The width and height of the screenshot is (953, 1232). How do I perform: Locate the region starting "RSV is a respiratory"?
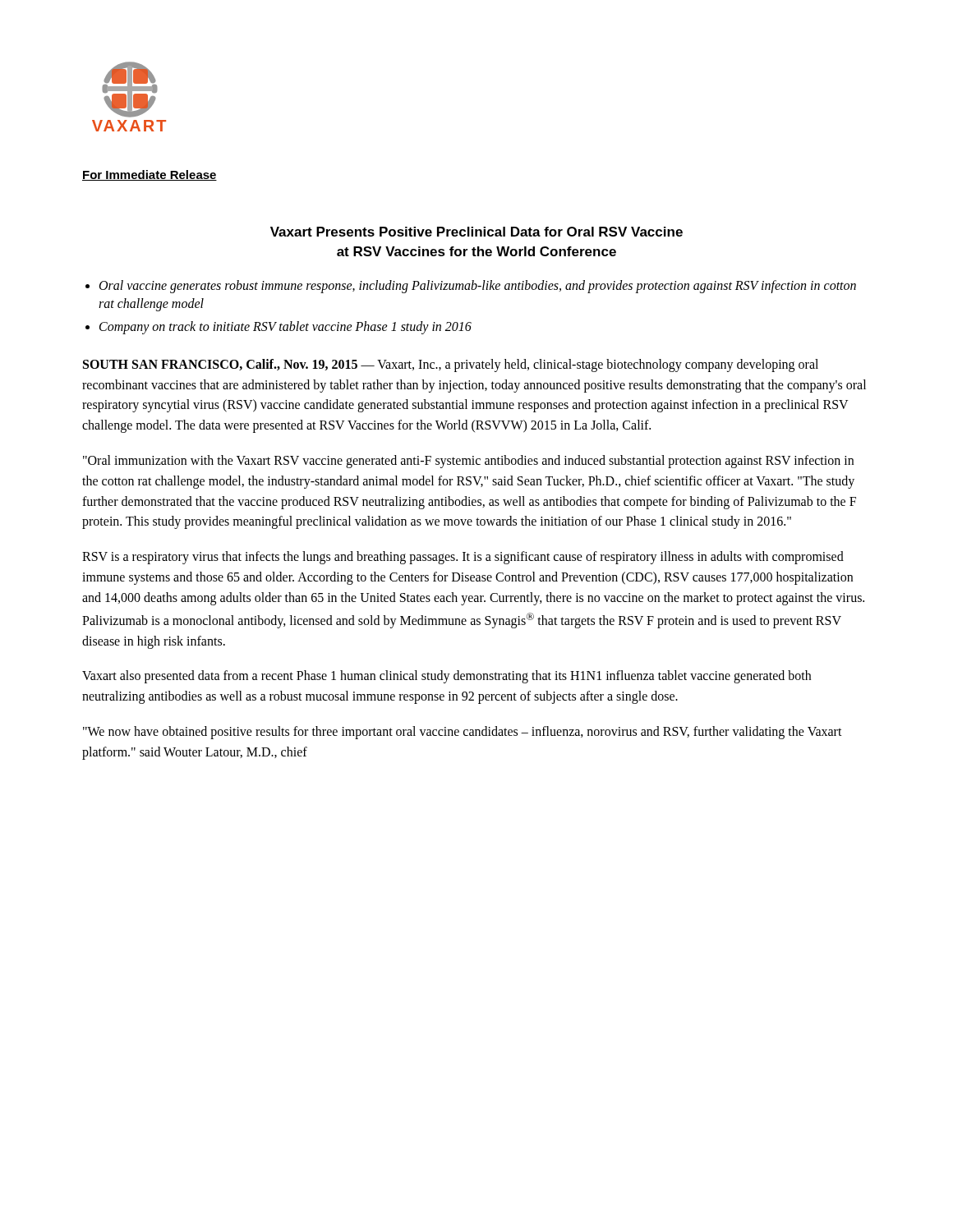[476, 599]
